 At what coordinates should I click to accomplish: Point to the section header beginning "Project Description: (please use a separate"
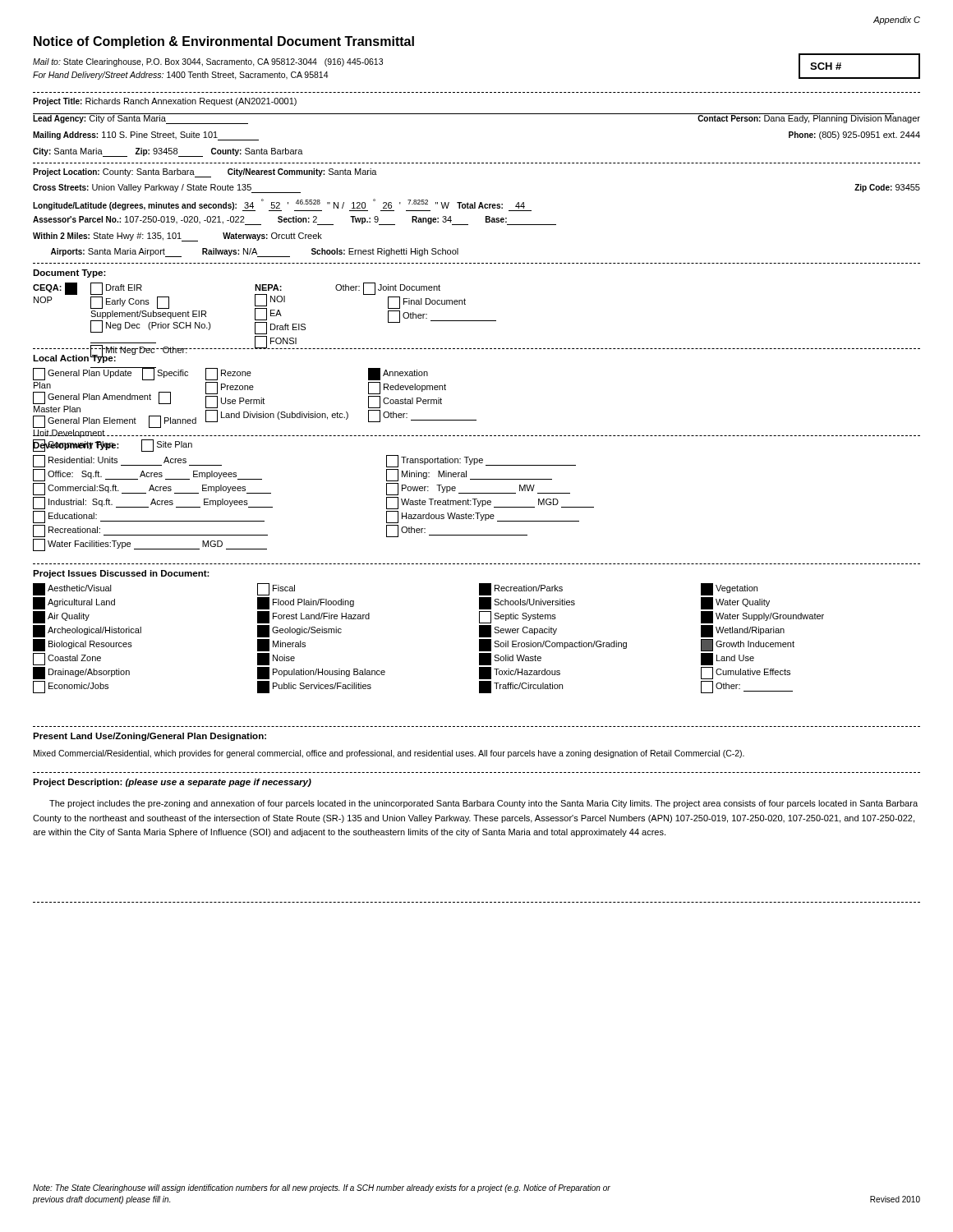(x=172, y=782)
